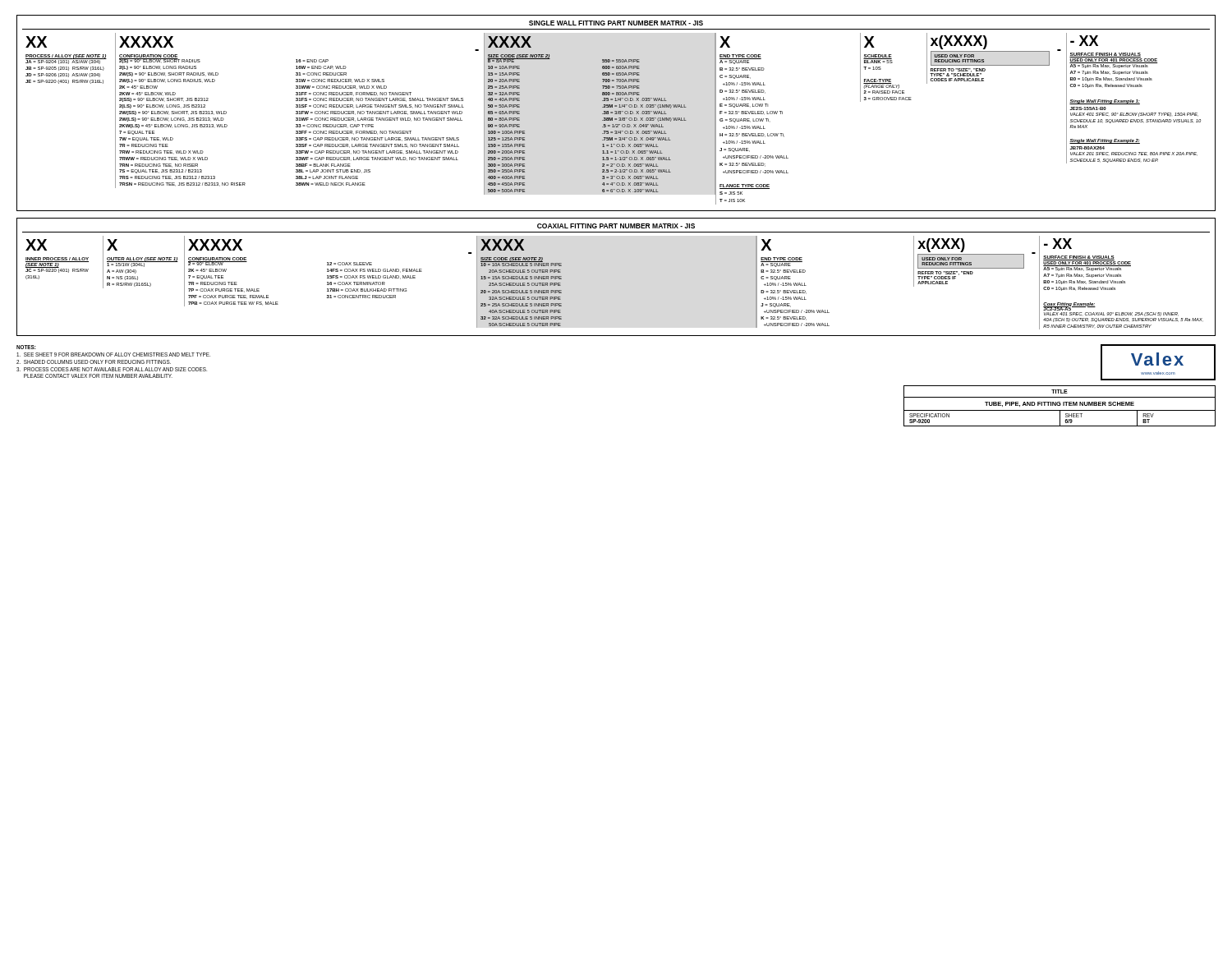Image resolution: width=1232 pixels, height=953 pixels.
Task: Click the section header that begins "SINGLE WALL FITTING PART NUMBER MATRIX"
Action: coord(616,112)
